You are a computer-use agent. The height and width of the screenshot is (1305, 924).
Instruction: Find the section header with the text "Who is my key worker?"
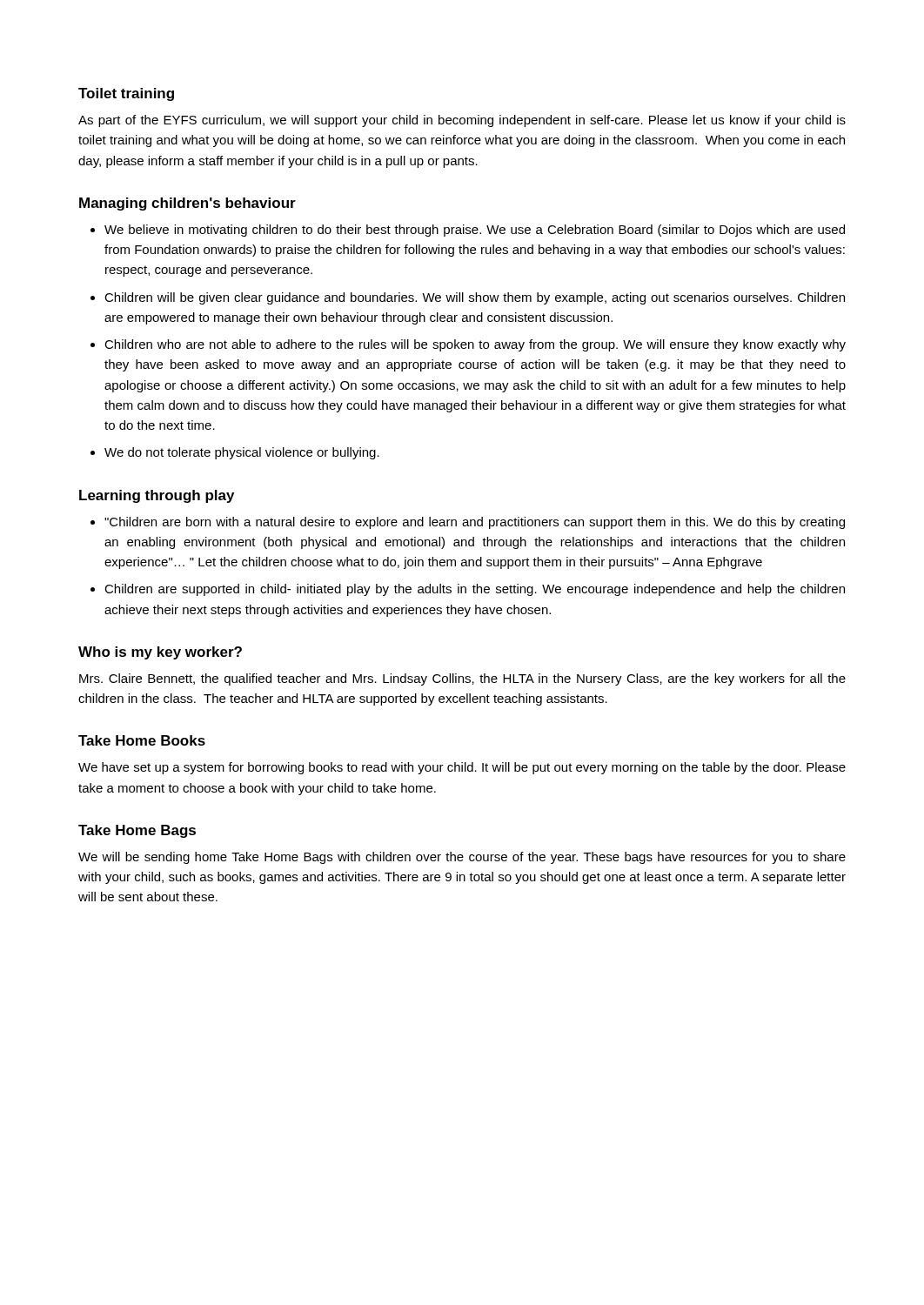(x=160, y=652)
